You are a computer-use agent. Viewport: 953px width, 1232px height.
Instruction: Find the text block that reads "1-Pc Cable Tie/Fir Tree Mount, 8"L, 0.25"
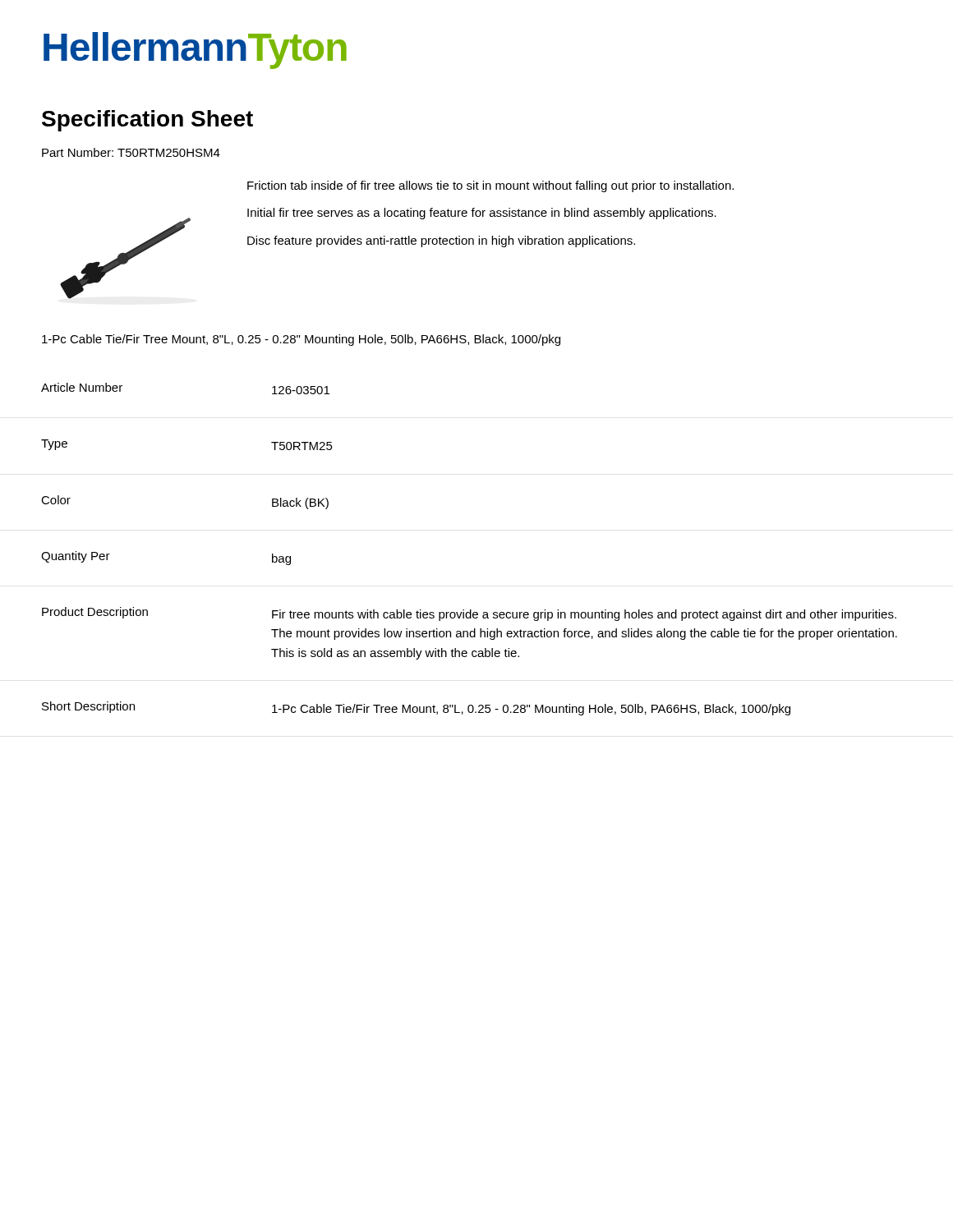301,339
